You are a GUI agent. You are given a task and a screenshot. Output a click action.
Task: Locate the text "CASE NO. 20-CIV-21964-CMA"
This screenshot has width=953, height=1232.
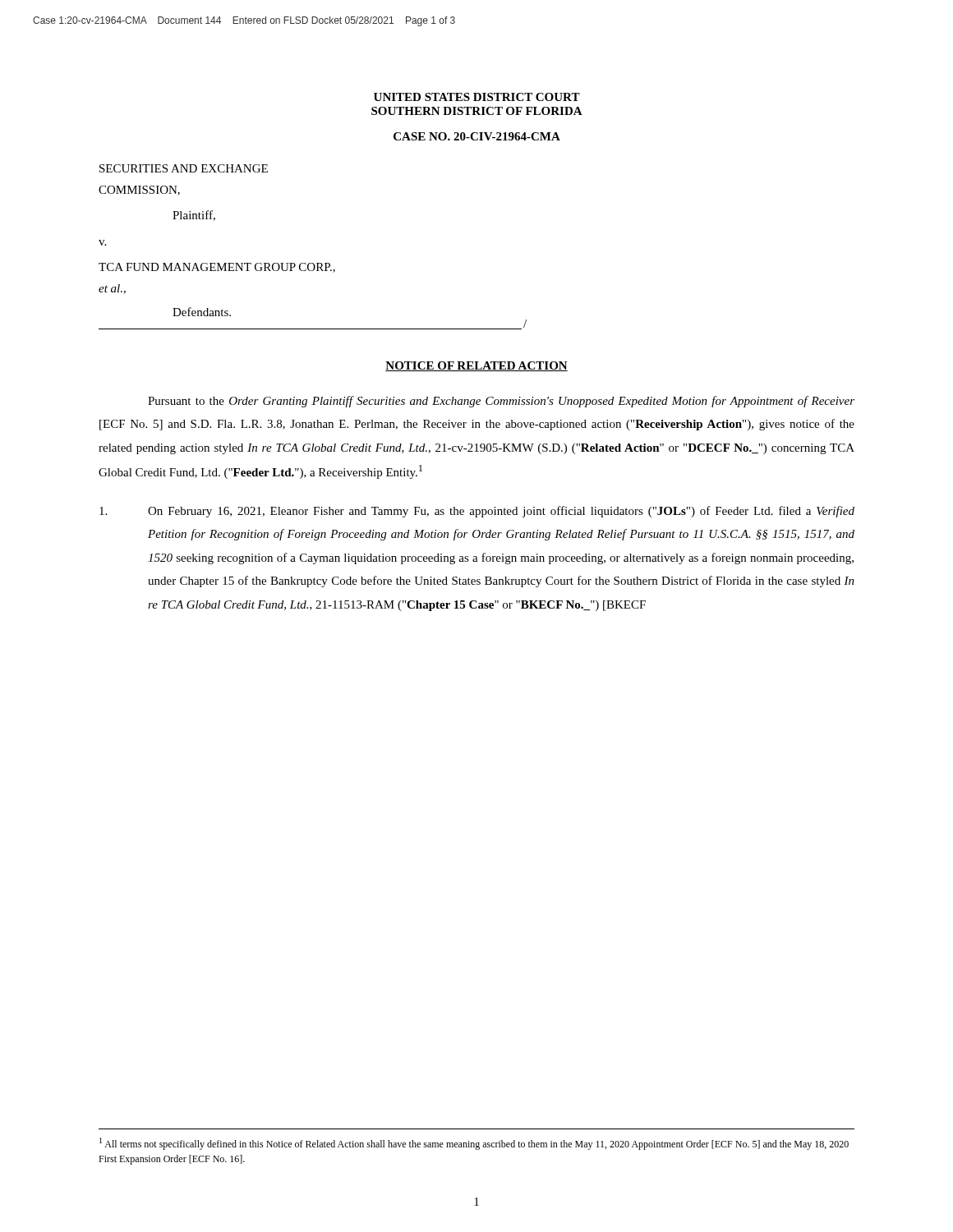(x=476, y=136)
